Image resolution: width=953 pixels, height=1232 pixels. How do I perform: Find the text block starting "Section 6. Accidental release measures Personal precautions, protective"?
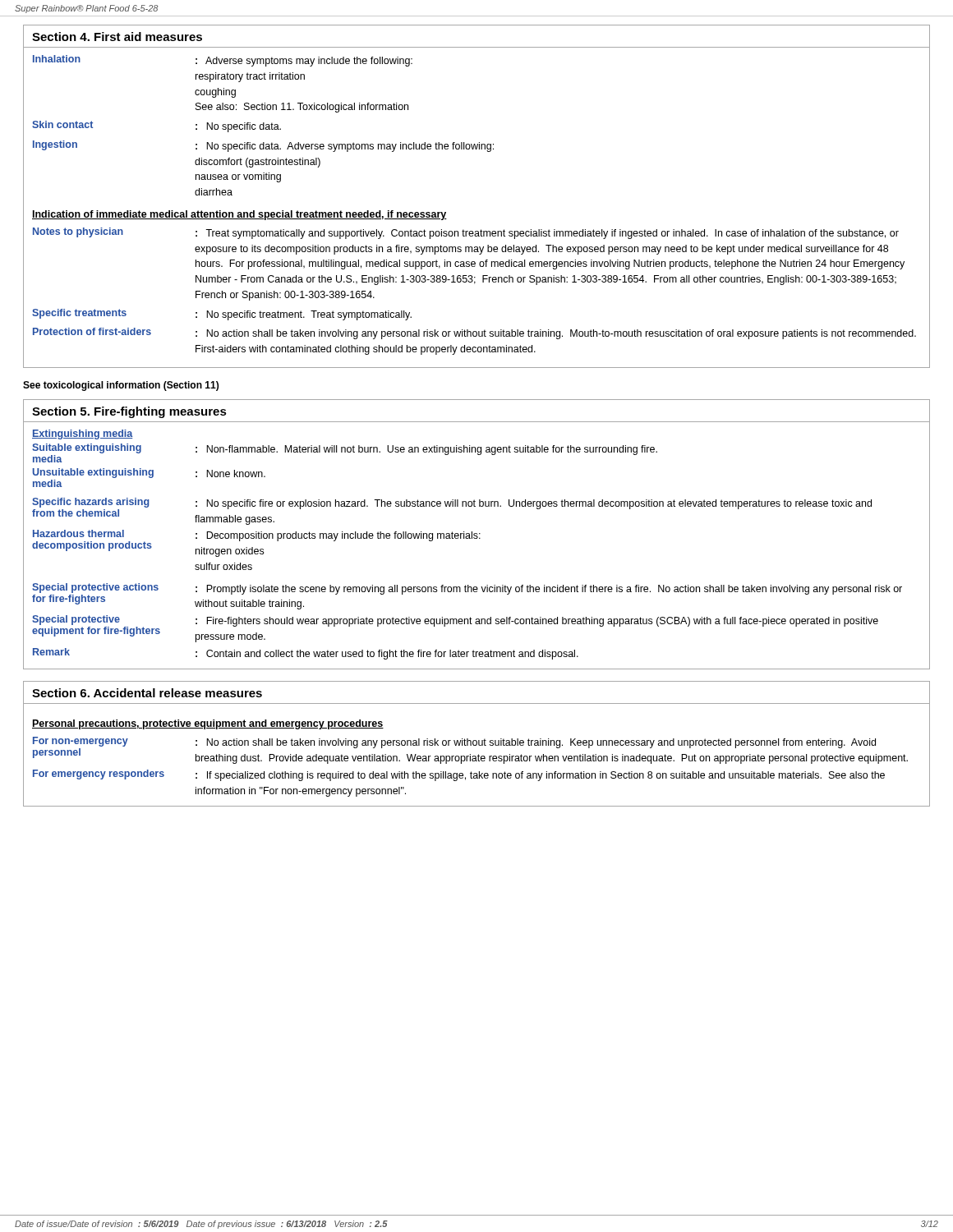(476, 744)
